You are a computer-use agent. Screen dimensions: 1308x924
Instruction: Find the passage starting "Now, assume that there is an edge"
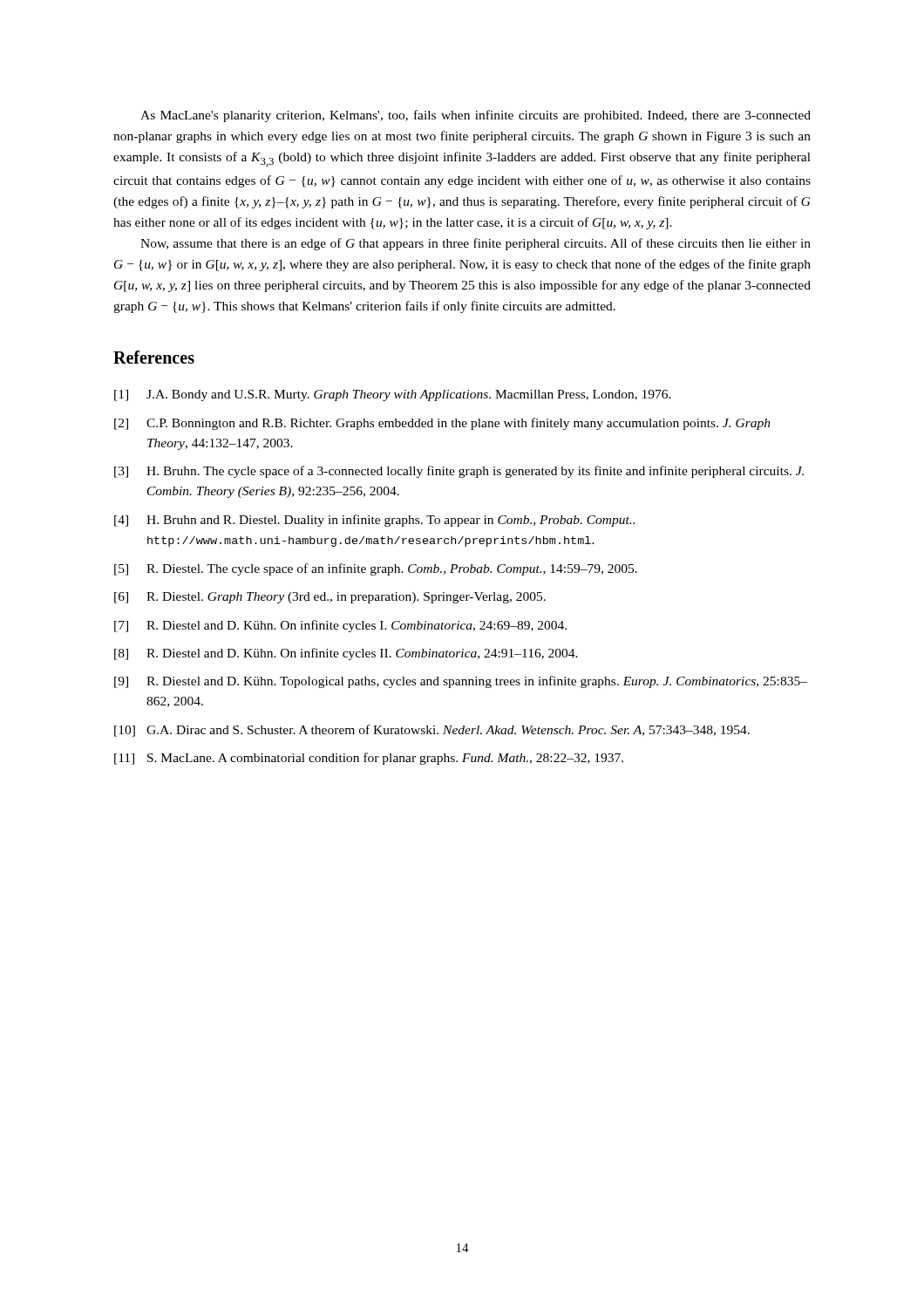tap(462, 275)
